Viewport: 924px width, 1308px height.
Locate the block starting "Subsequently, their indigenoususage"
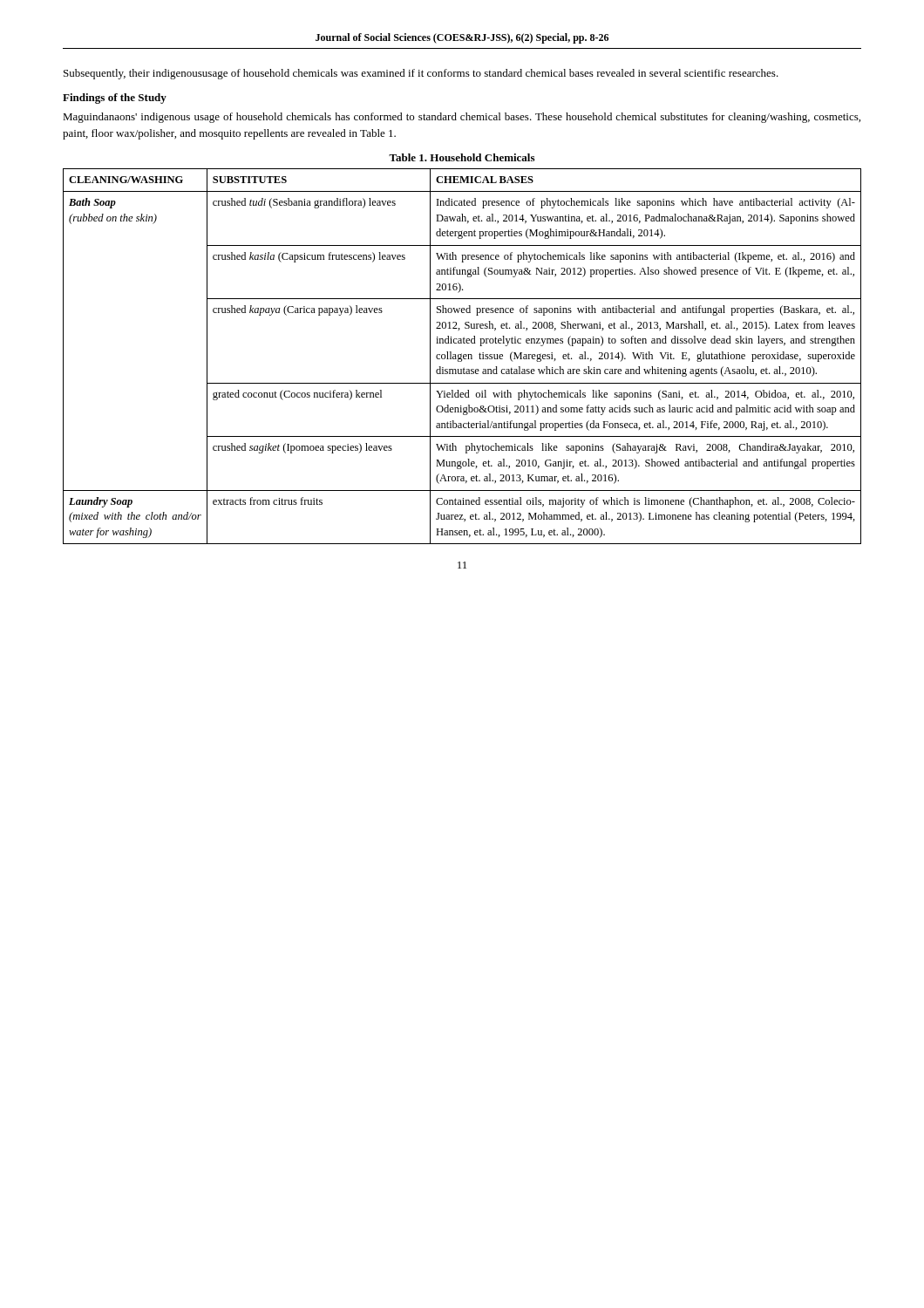pos(421,73)
